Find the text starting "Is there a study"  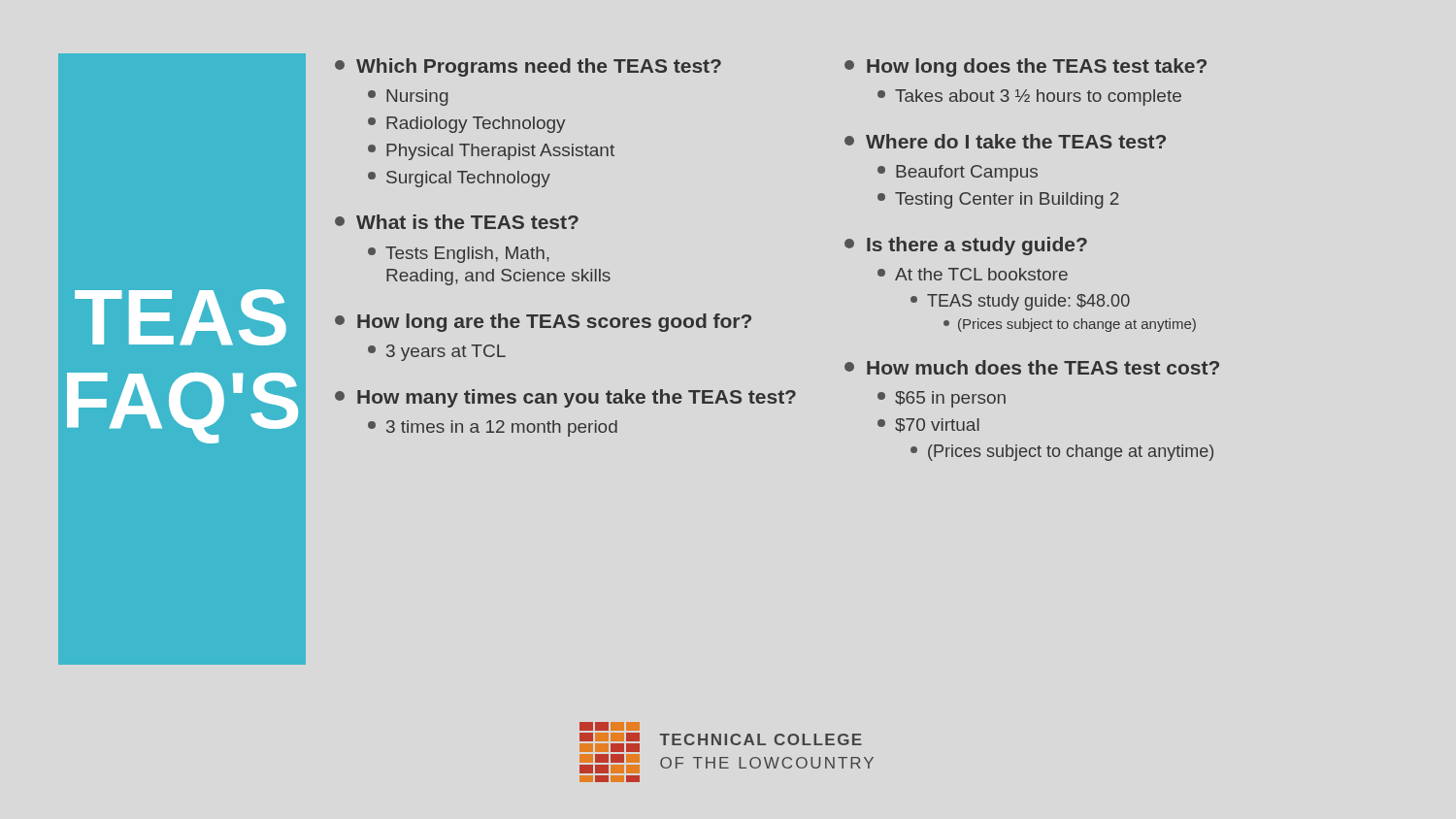click(966, 244)
